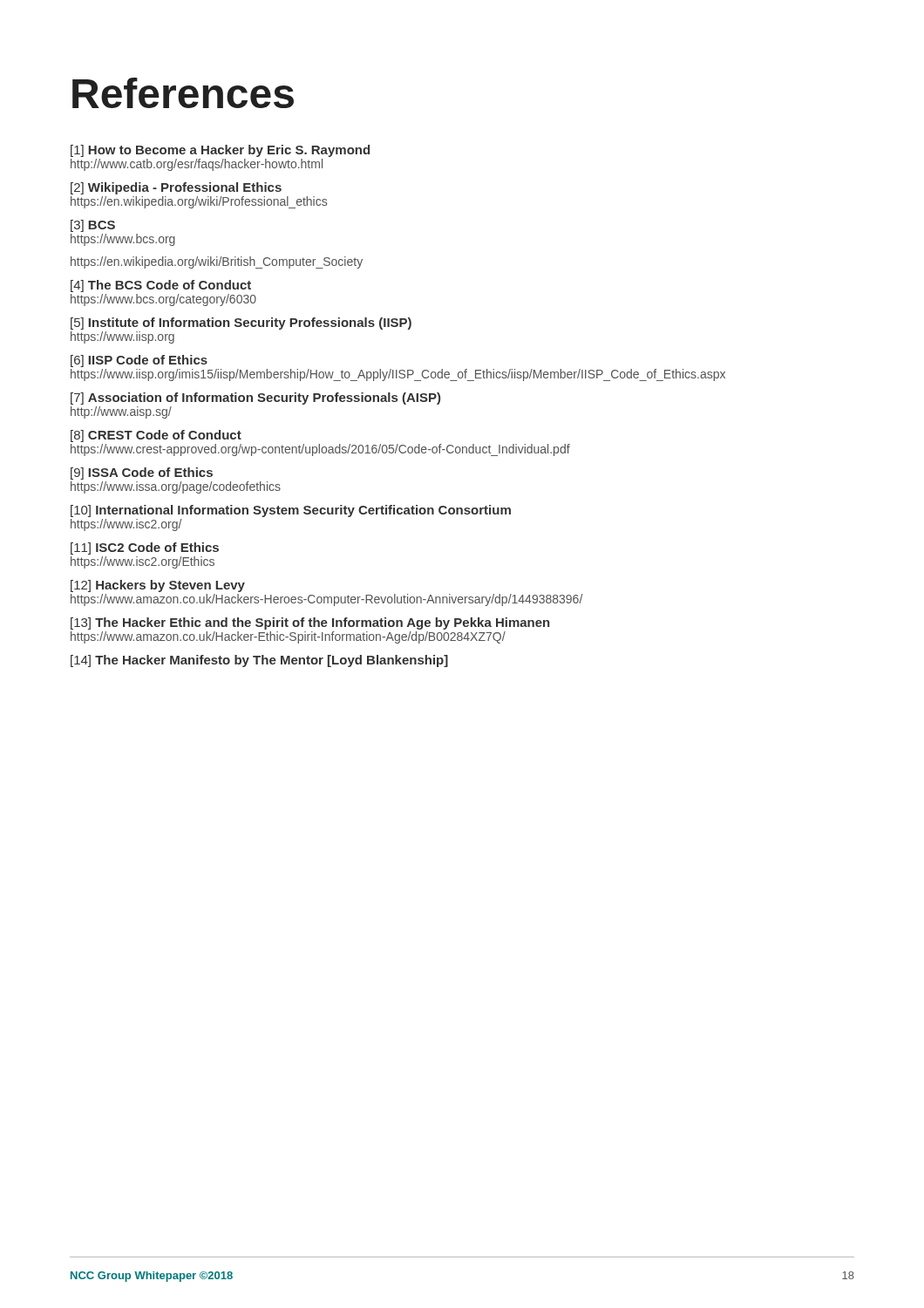Viewport: 924px width, 1308px height.
Task: Locate the text "[3] BCS https://www.bcs.org https://en.wikipedia.org/wiki/British_Computer_Society"
Action: pos(93,226)
